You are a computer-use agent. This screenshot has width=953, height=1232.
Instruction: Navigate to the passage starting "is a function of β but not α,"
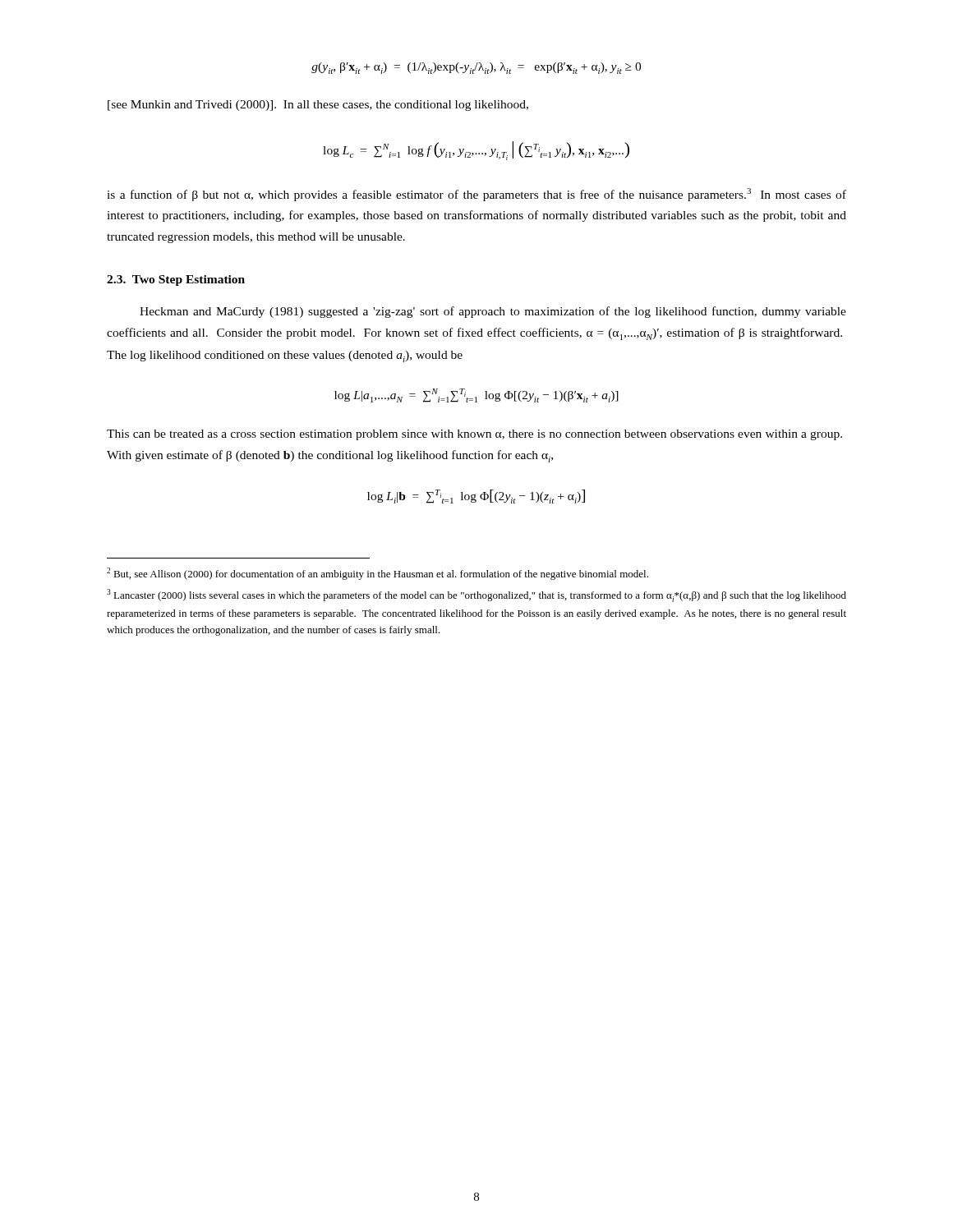coord(476,214)
